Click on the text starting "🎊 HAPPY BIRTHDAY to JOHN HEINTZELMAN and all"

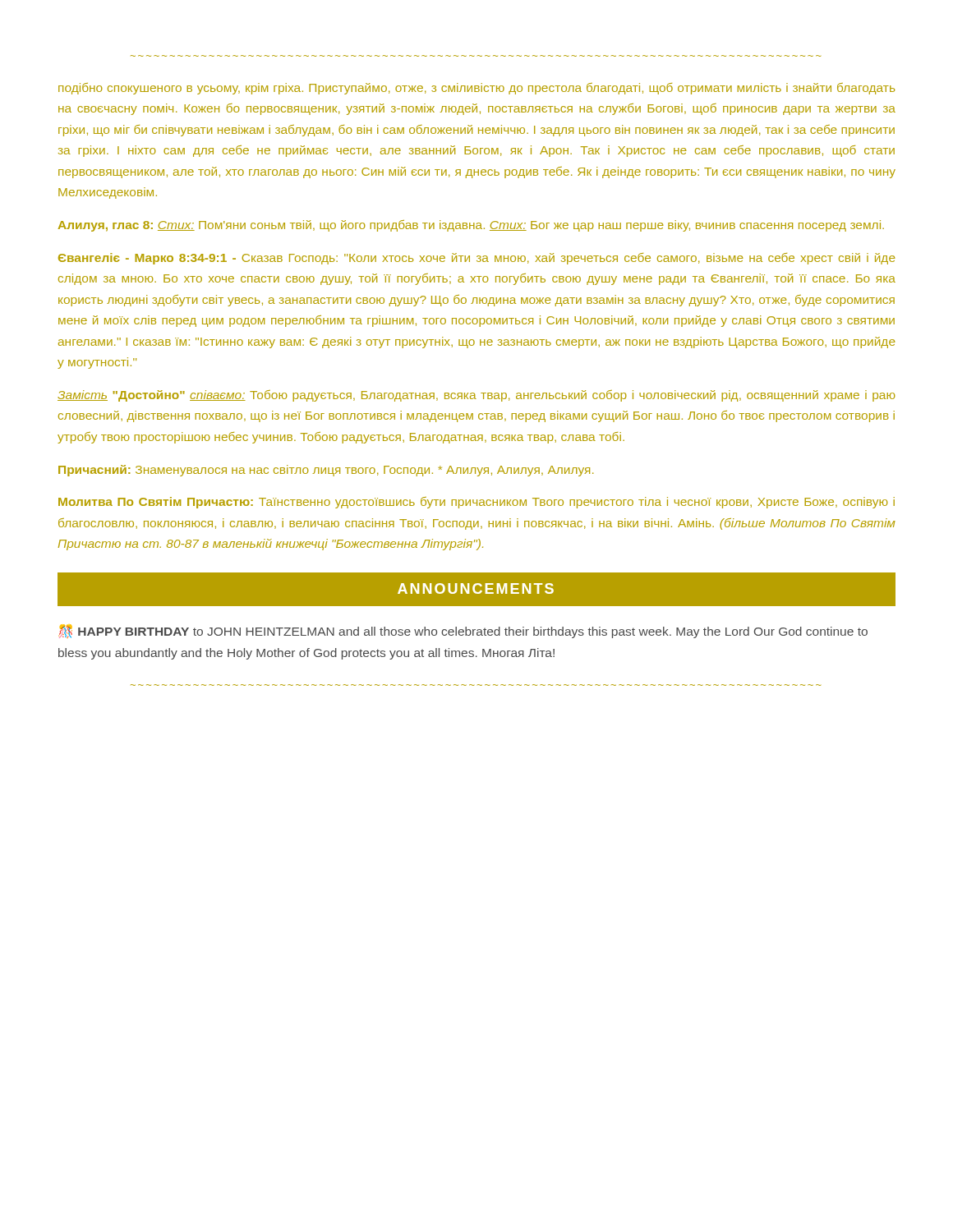[x=463, y=642]
